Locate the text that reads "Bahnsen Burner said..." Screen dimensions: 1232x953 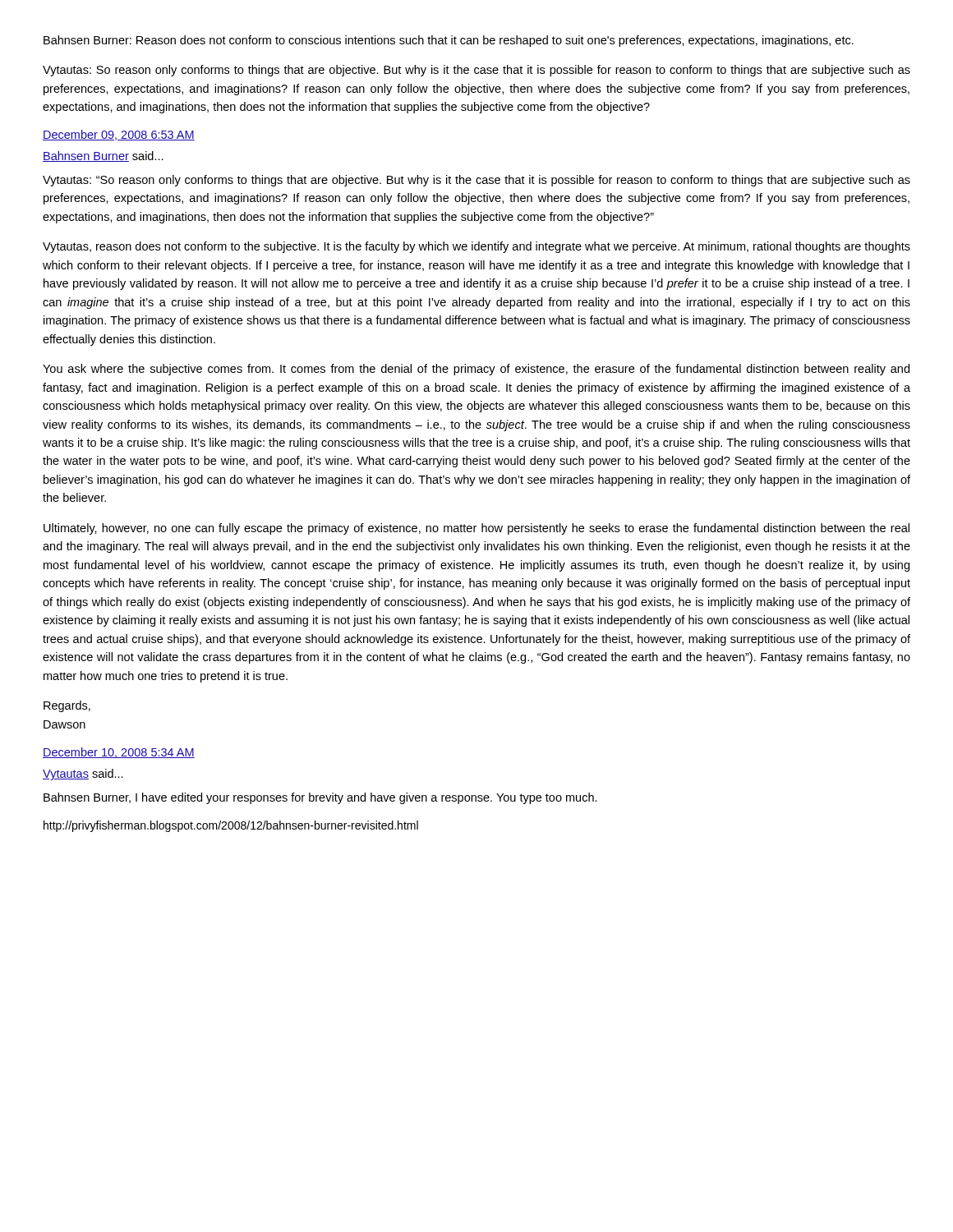(103, 156)
